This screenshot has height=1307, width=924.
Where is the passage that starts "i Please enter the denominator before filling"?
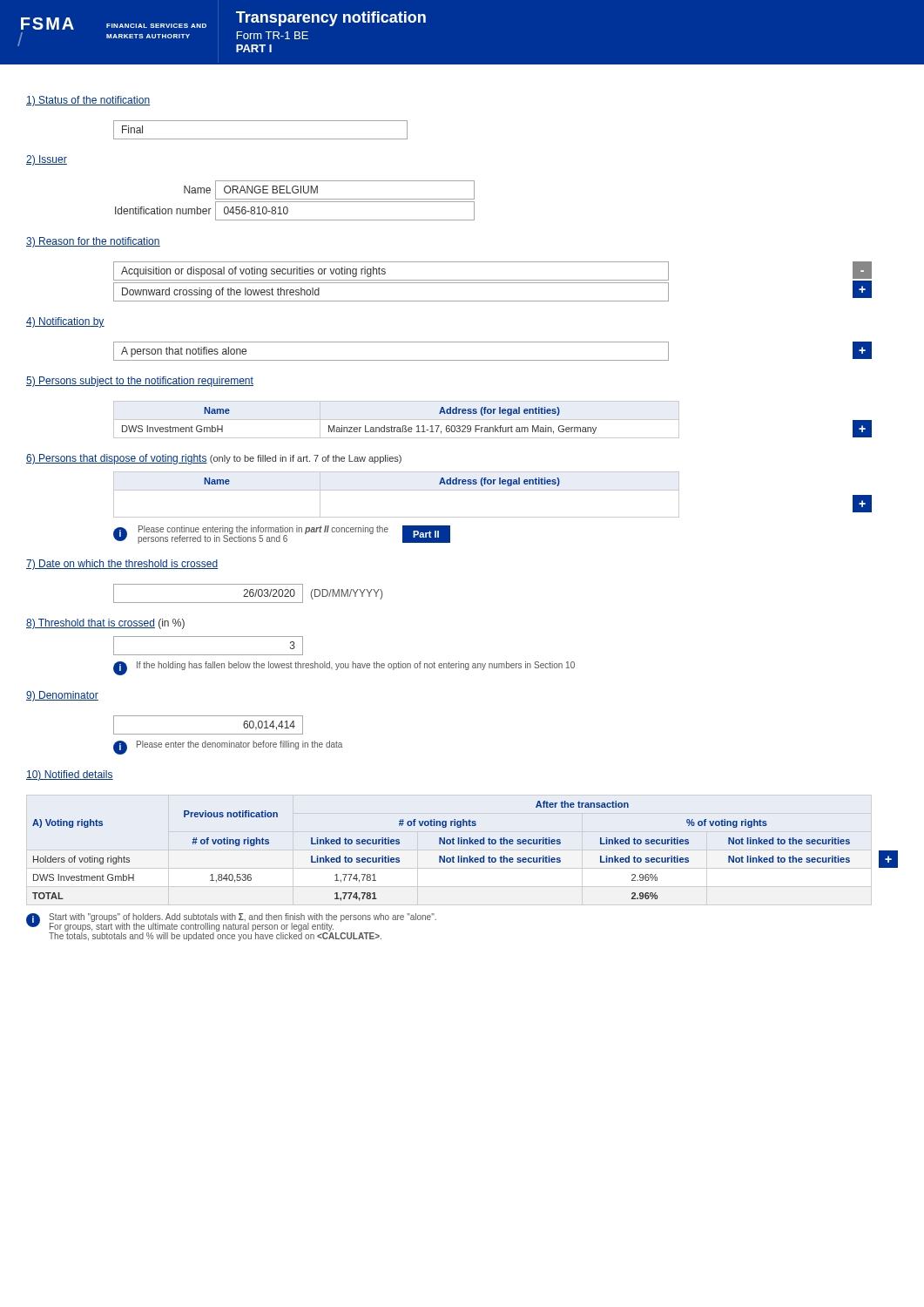(228, 747)
